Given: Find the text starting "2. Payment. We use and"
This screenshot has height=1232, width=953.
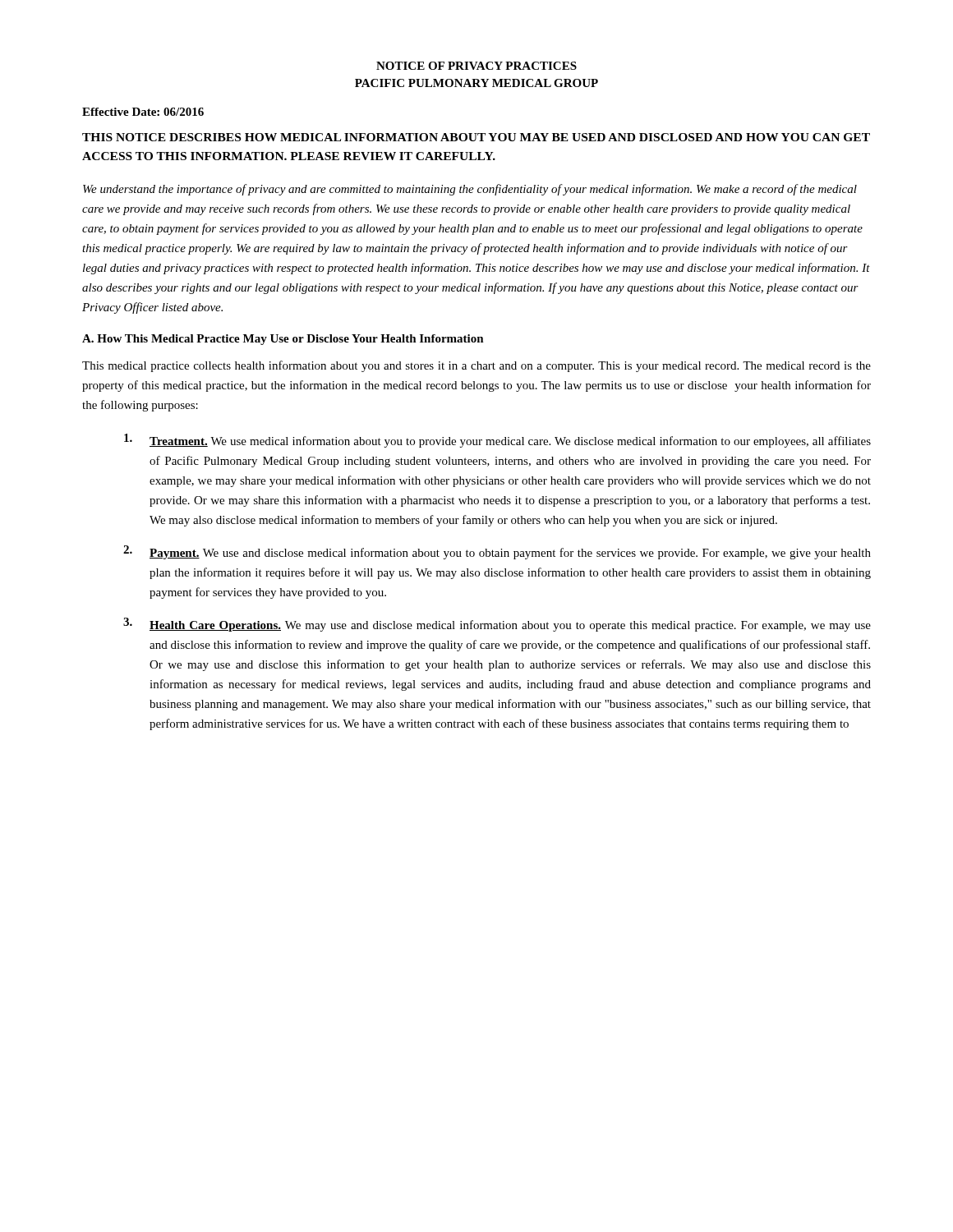Looking at the screenshot, I should (497, 572).
